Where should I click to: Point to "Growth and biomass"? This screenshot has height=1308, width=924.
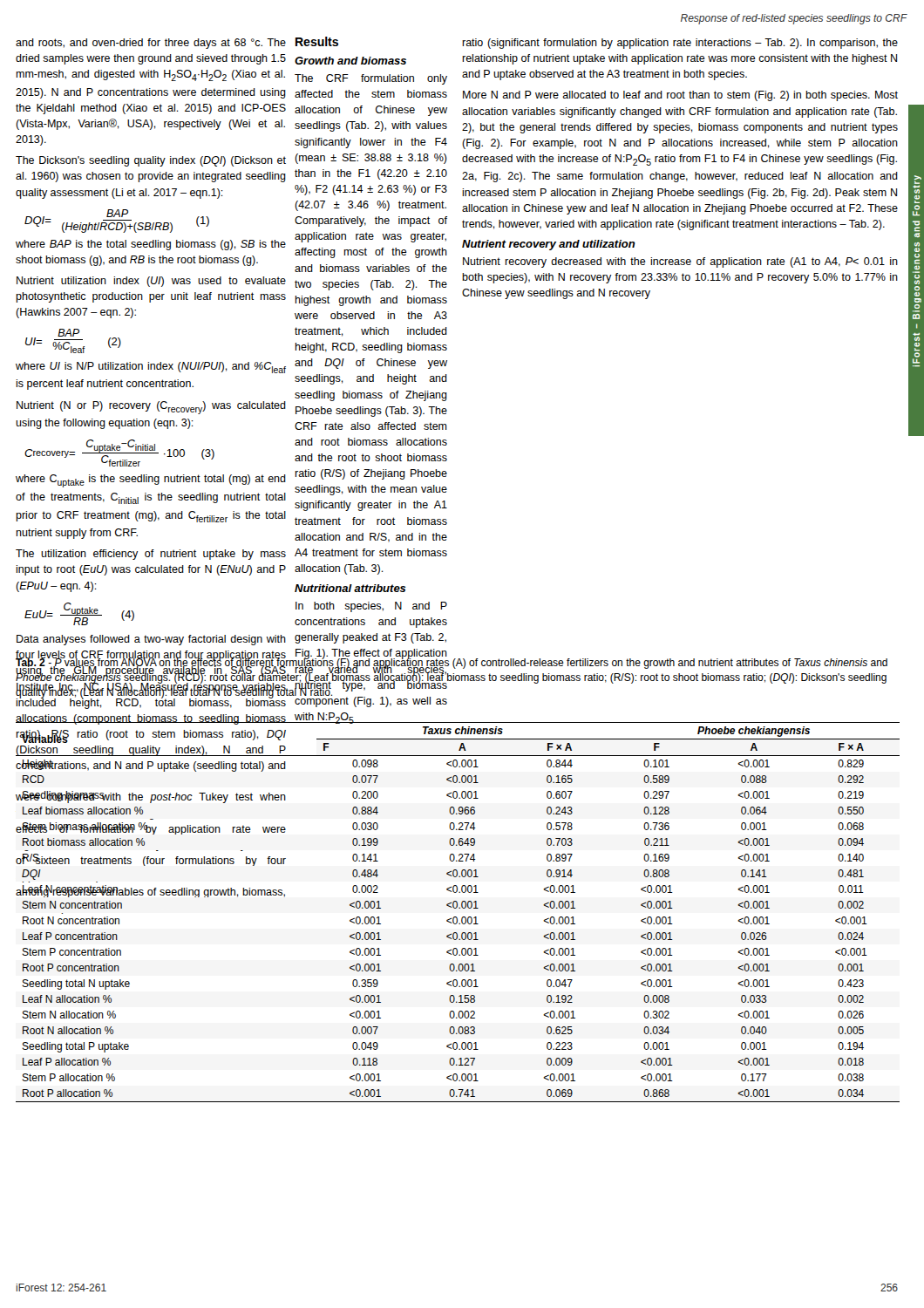[x=351, y=61]
